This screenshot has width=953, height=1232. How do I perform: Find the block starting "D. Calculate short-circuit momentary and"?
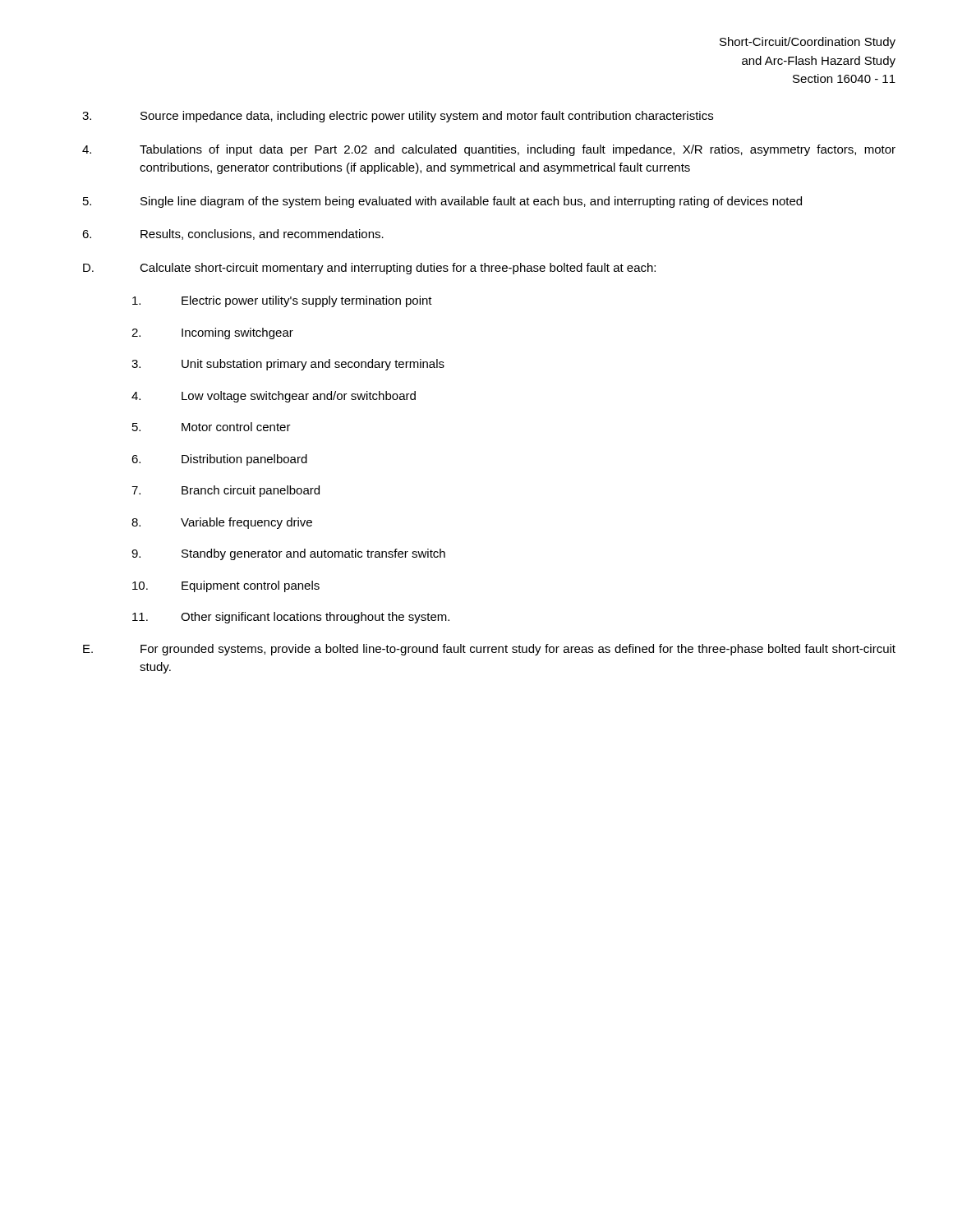489,268
